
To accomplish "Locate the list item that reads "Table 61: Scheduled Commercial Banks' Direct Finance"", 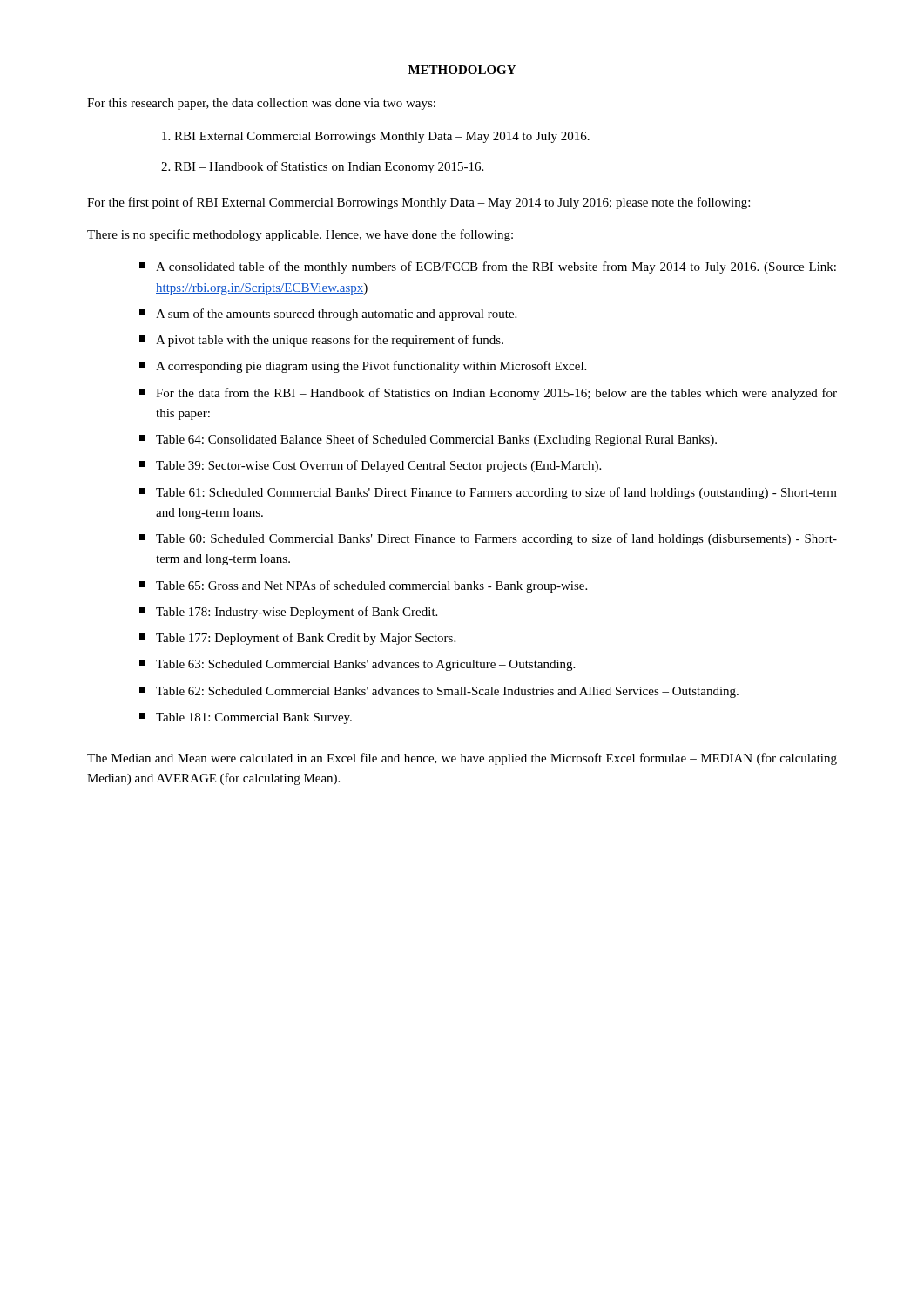I will [488, 503].
